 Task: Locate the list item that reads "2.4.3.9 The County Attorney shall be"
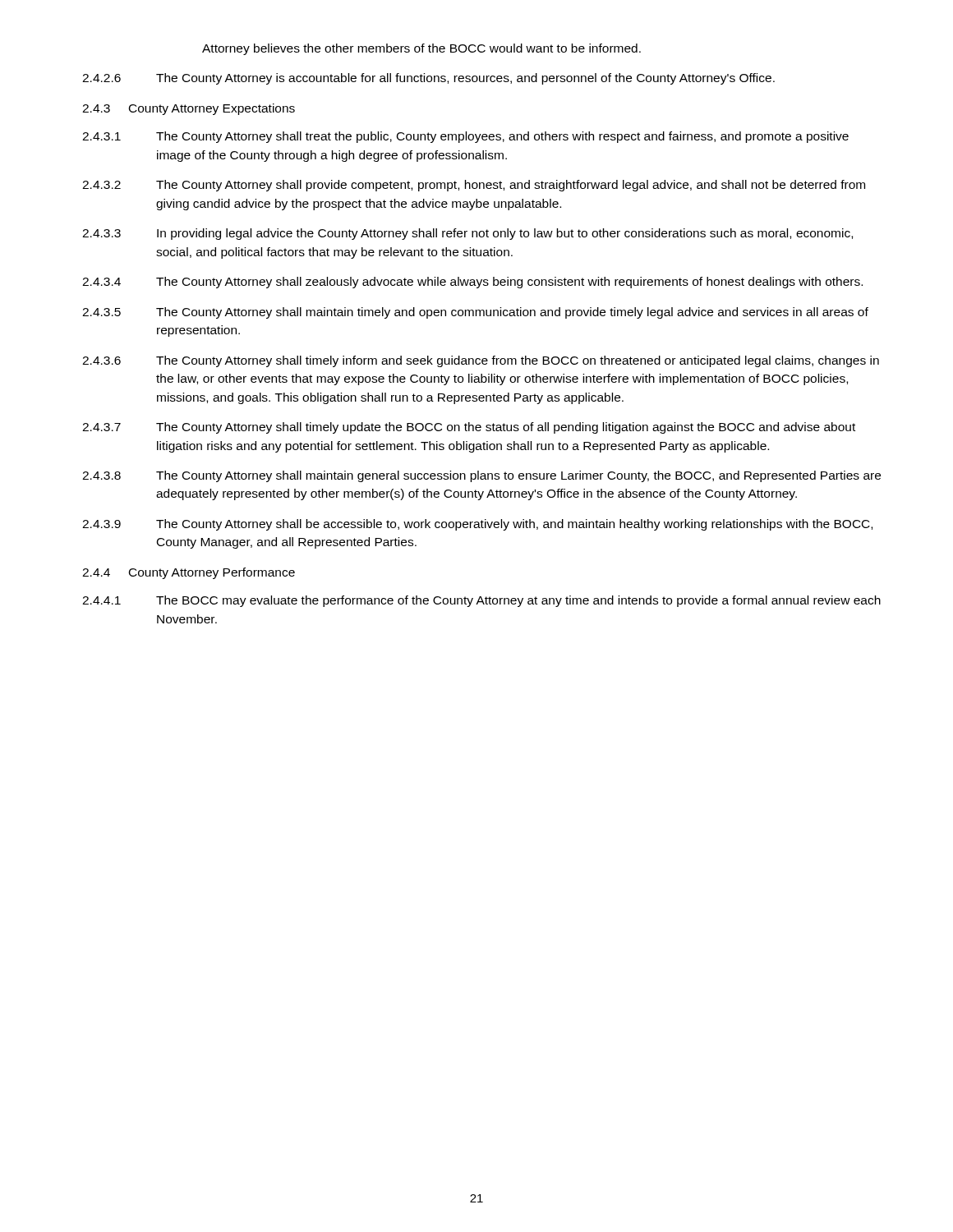(x=485, y=533)
